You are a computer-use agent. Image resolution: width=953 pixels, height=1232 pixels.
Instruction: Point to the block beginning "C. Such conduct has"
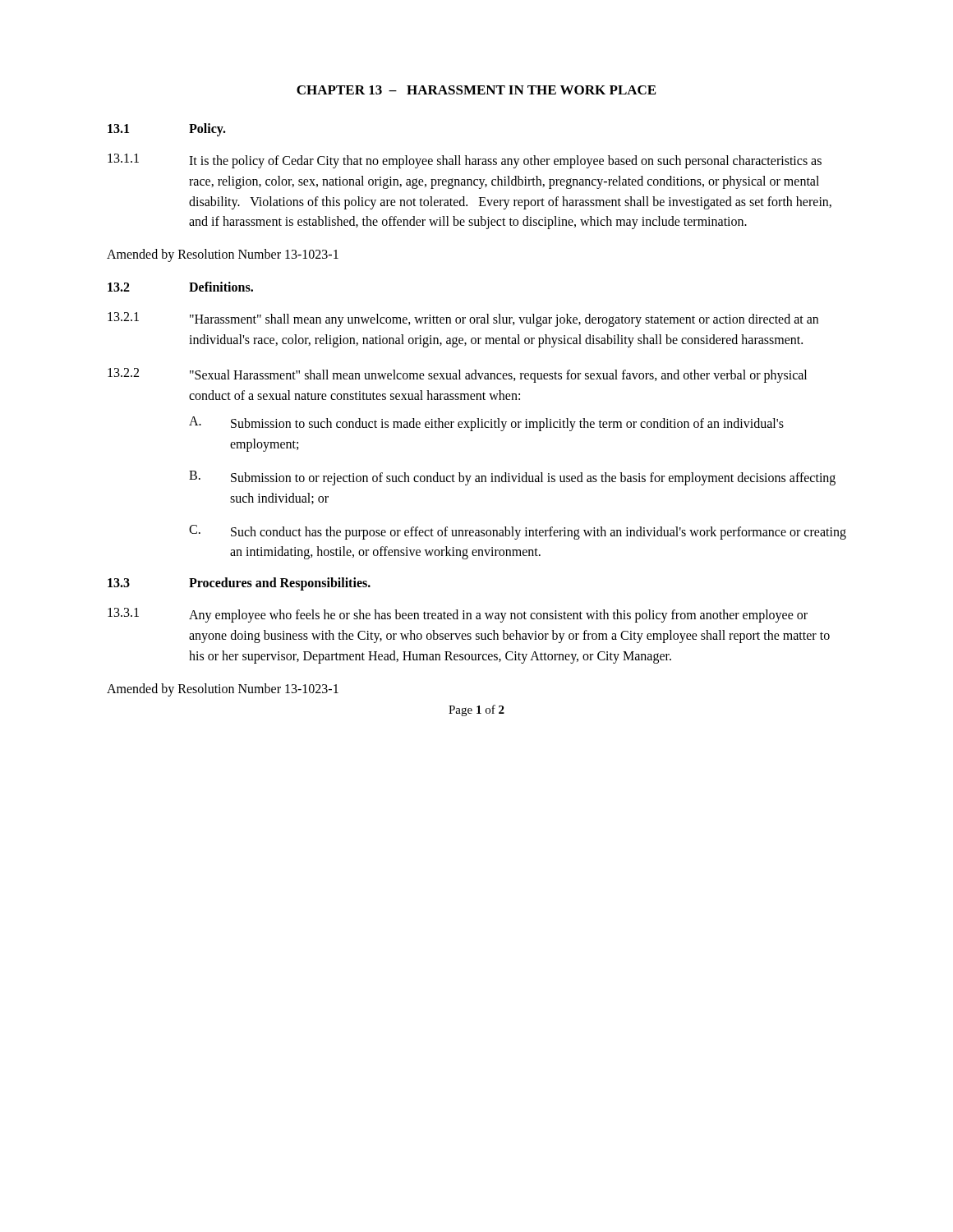pos(518,542)
